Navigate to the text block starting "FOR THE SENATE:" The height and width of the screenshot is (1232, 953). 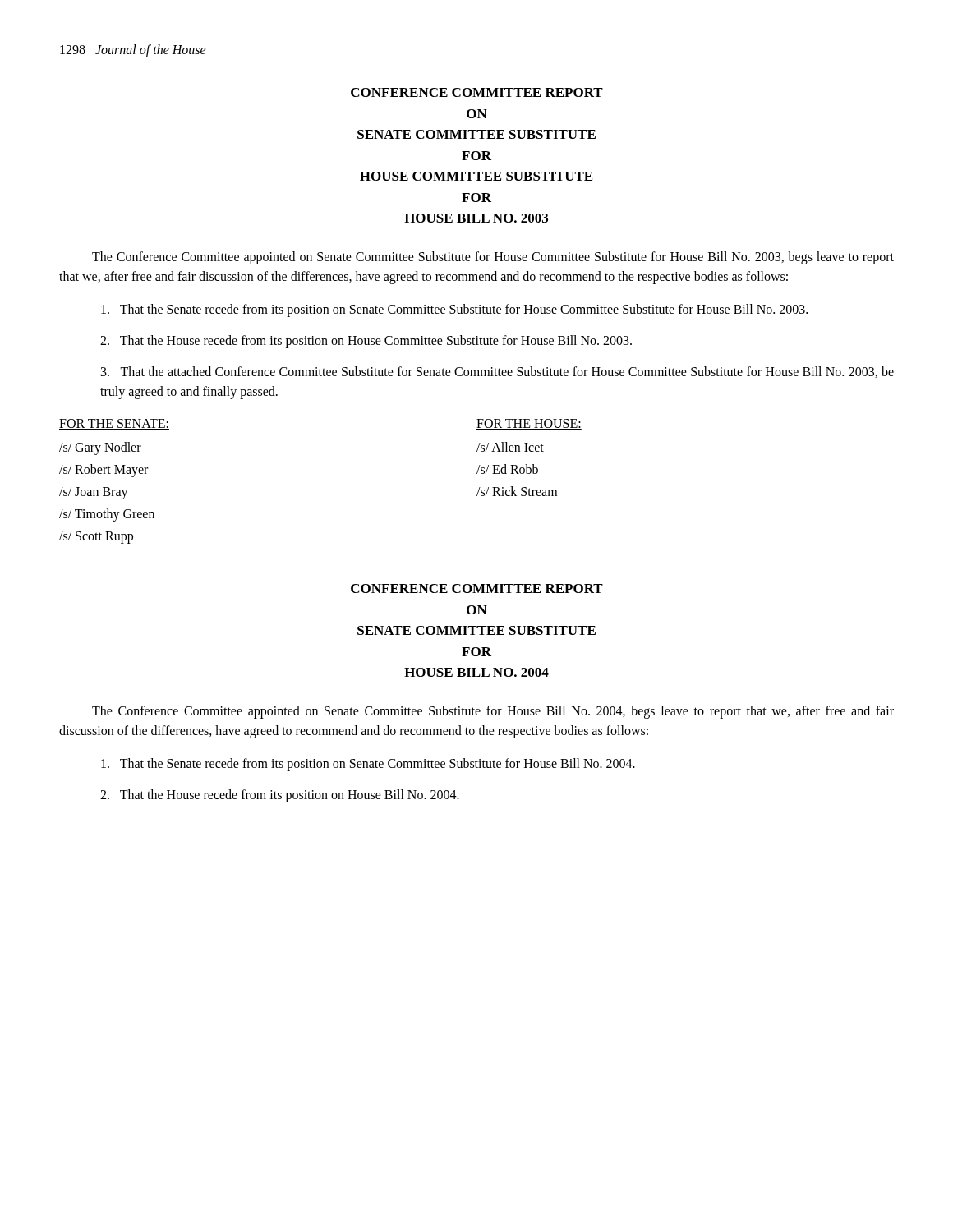476,482
